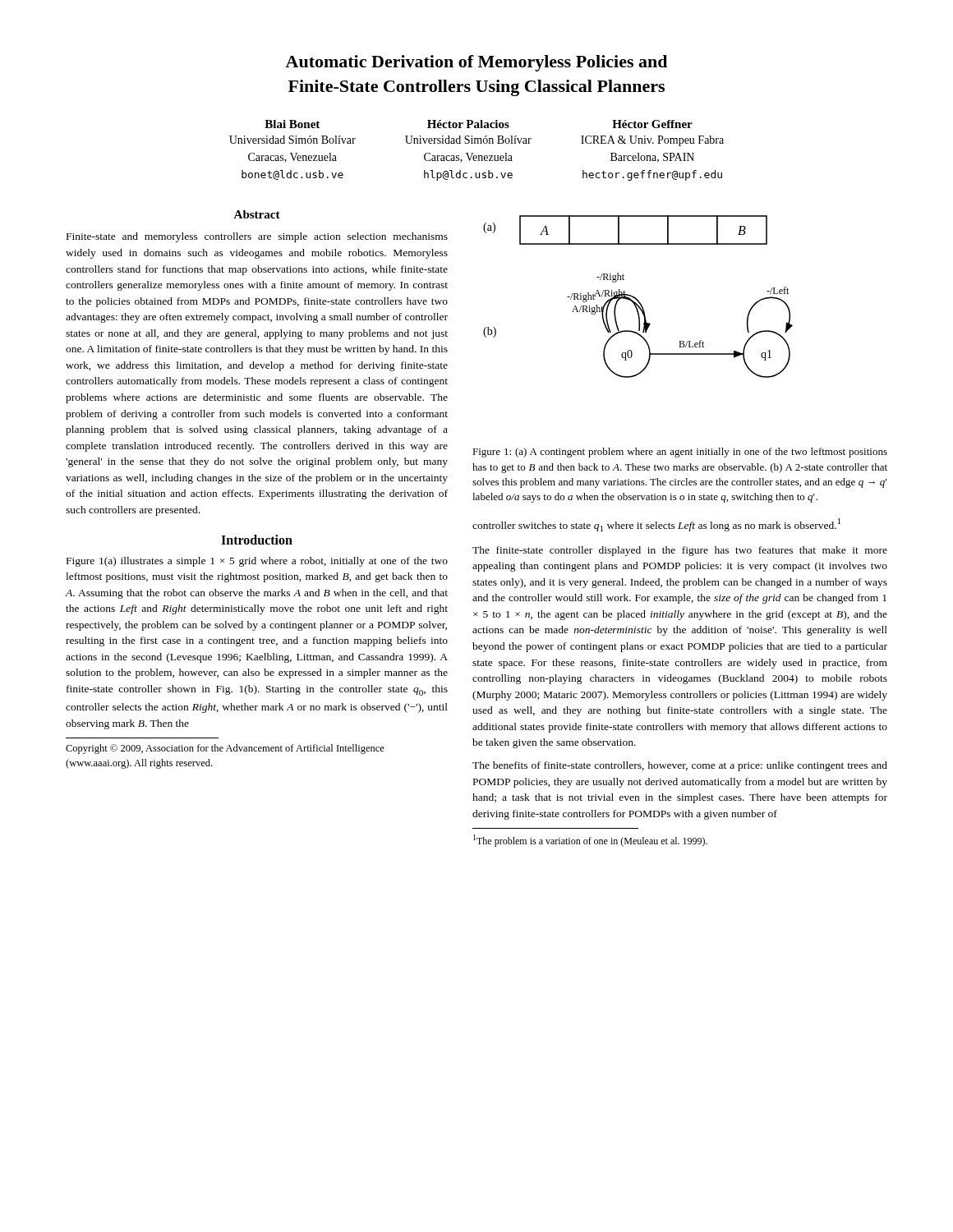Image resolution: width=953 pixels, height=1232 pixels.
Task: Locate the text block starting "Finite-state and memoryless controllers are simple"
Action: [x=257, y=373]
